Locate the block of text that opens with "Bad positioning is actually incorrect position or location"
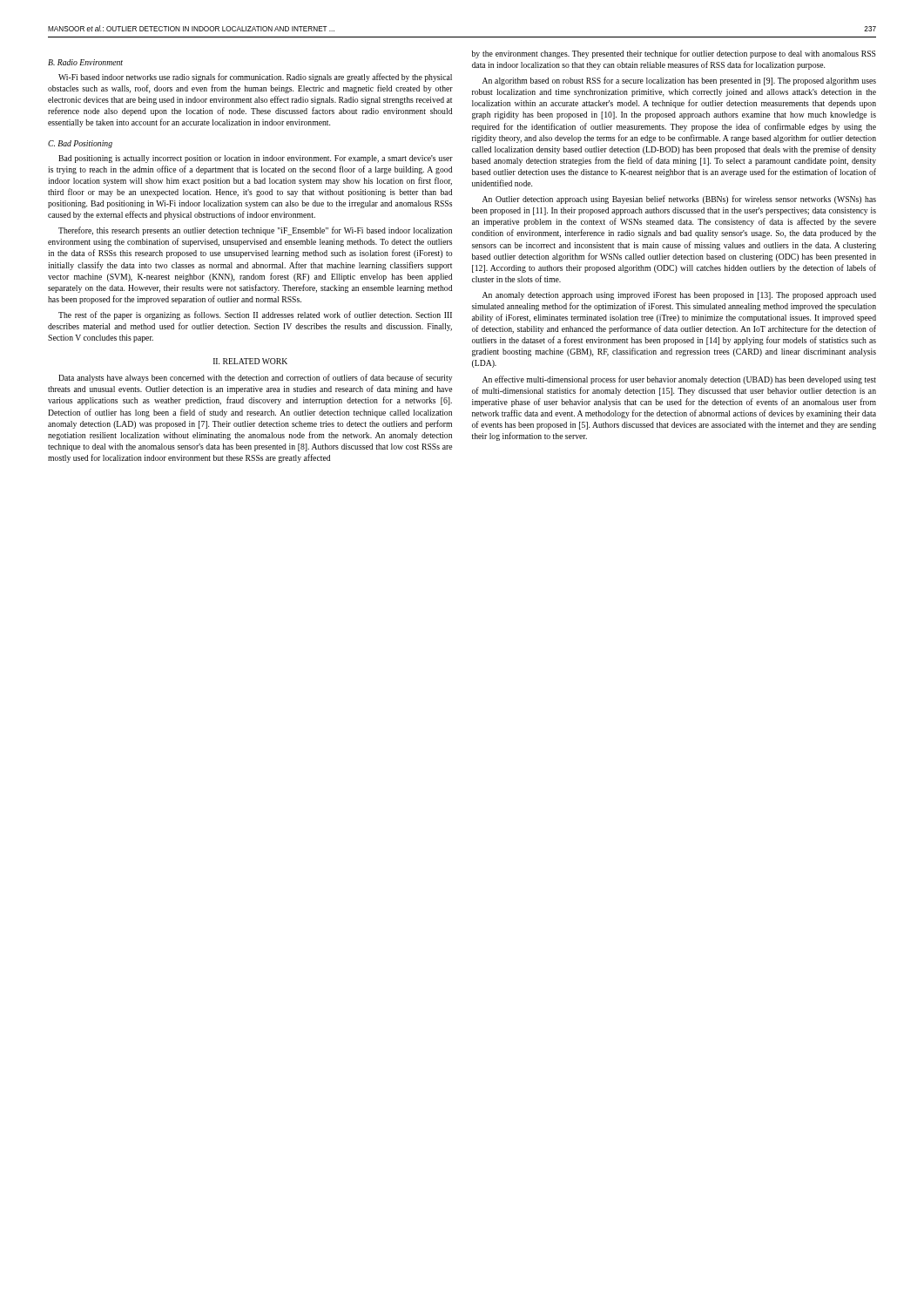Image resolution: width=924 pixels, height=1307 pixels. [x=250, y=248]
